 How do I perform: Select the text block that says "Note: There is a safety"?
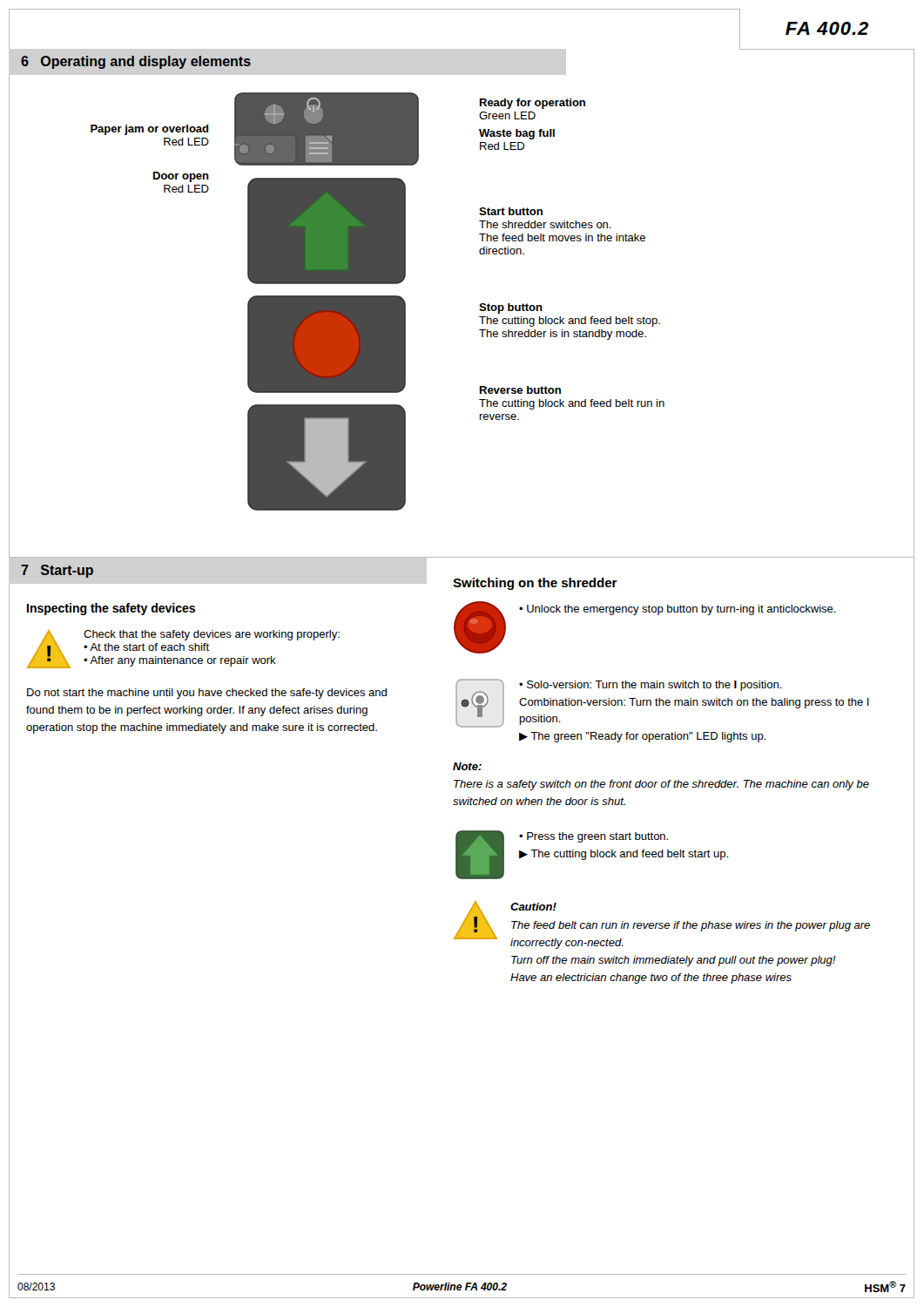(661, 784)
